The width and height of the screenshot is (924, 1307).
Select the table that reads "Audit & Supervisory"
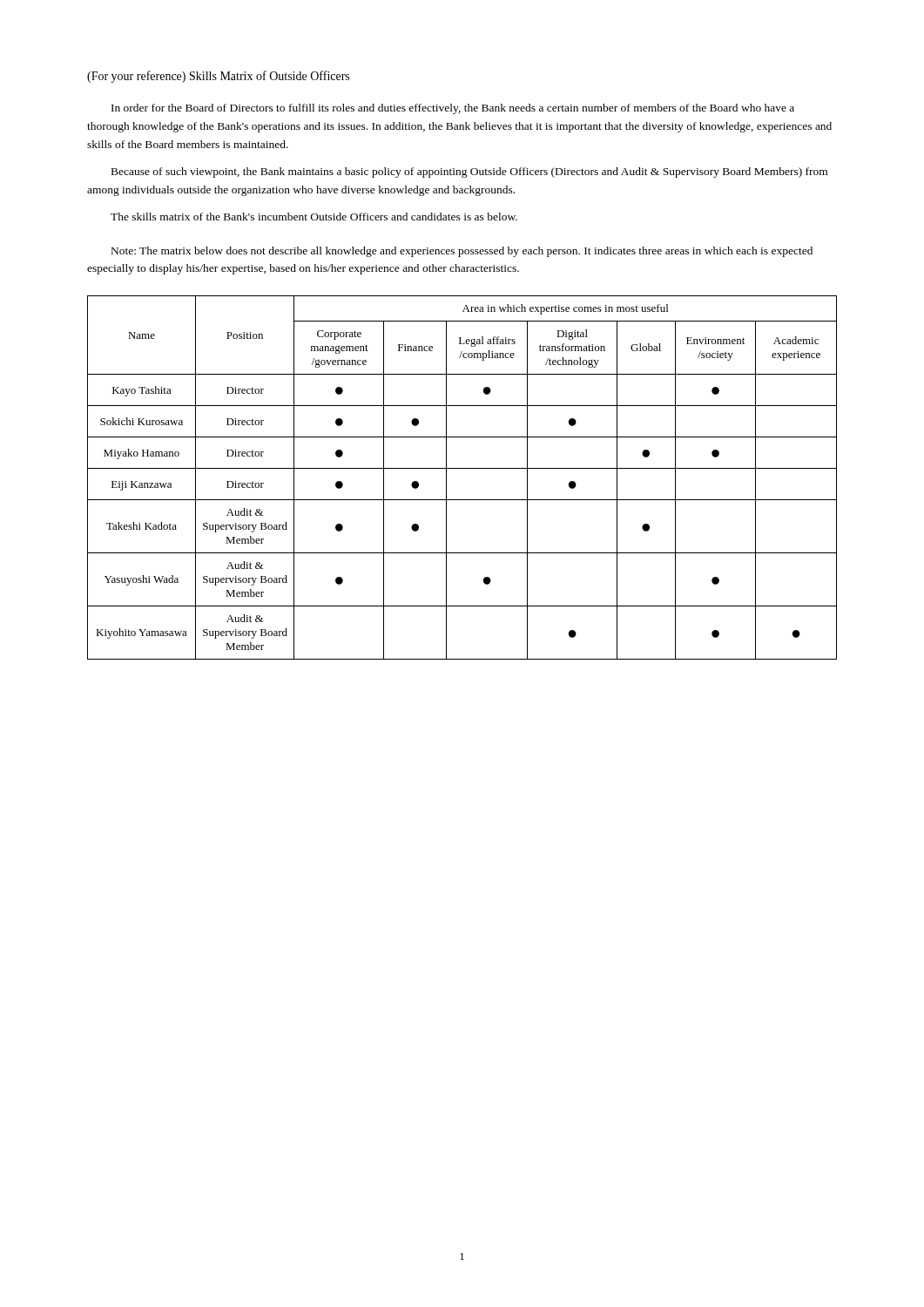(x=462, y=478)
